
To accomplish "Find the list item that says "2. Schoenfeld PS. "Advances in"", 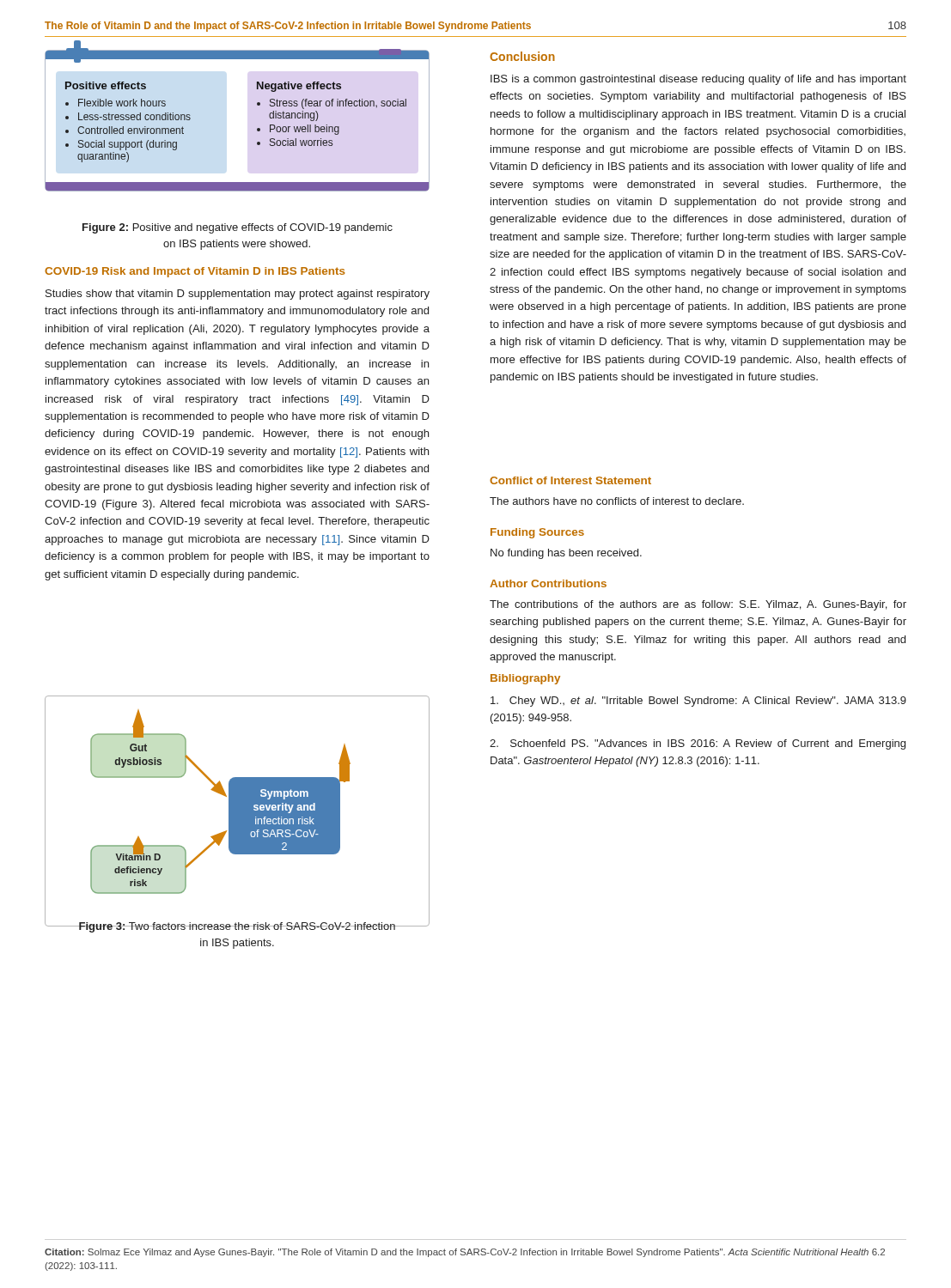I will [x=698, y=752].
